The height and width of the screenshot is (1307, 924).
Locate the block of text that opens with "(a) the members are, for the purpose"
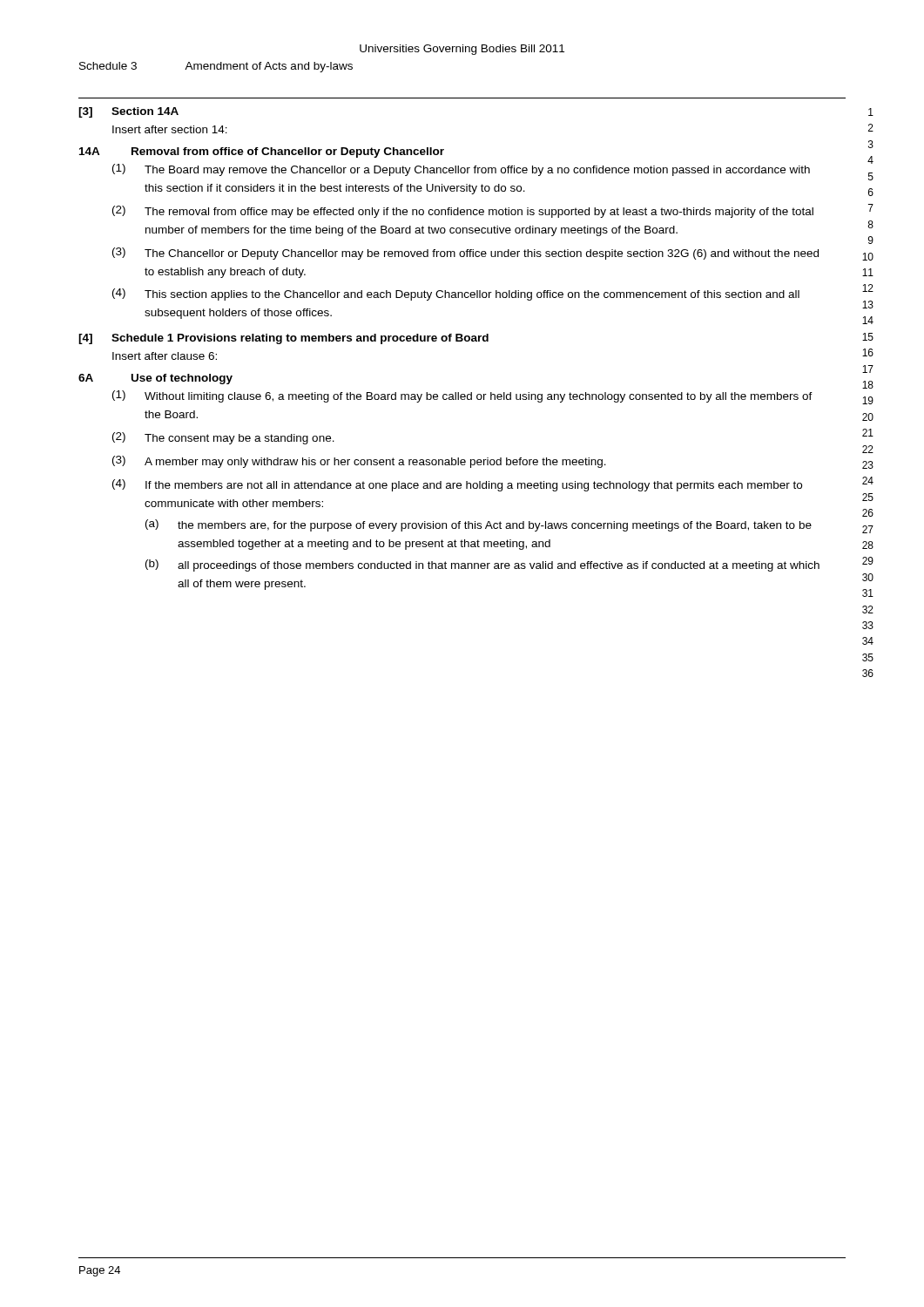(x=453, y=535)
